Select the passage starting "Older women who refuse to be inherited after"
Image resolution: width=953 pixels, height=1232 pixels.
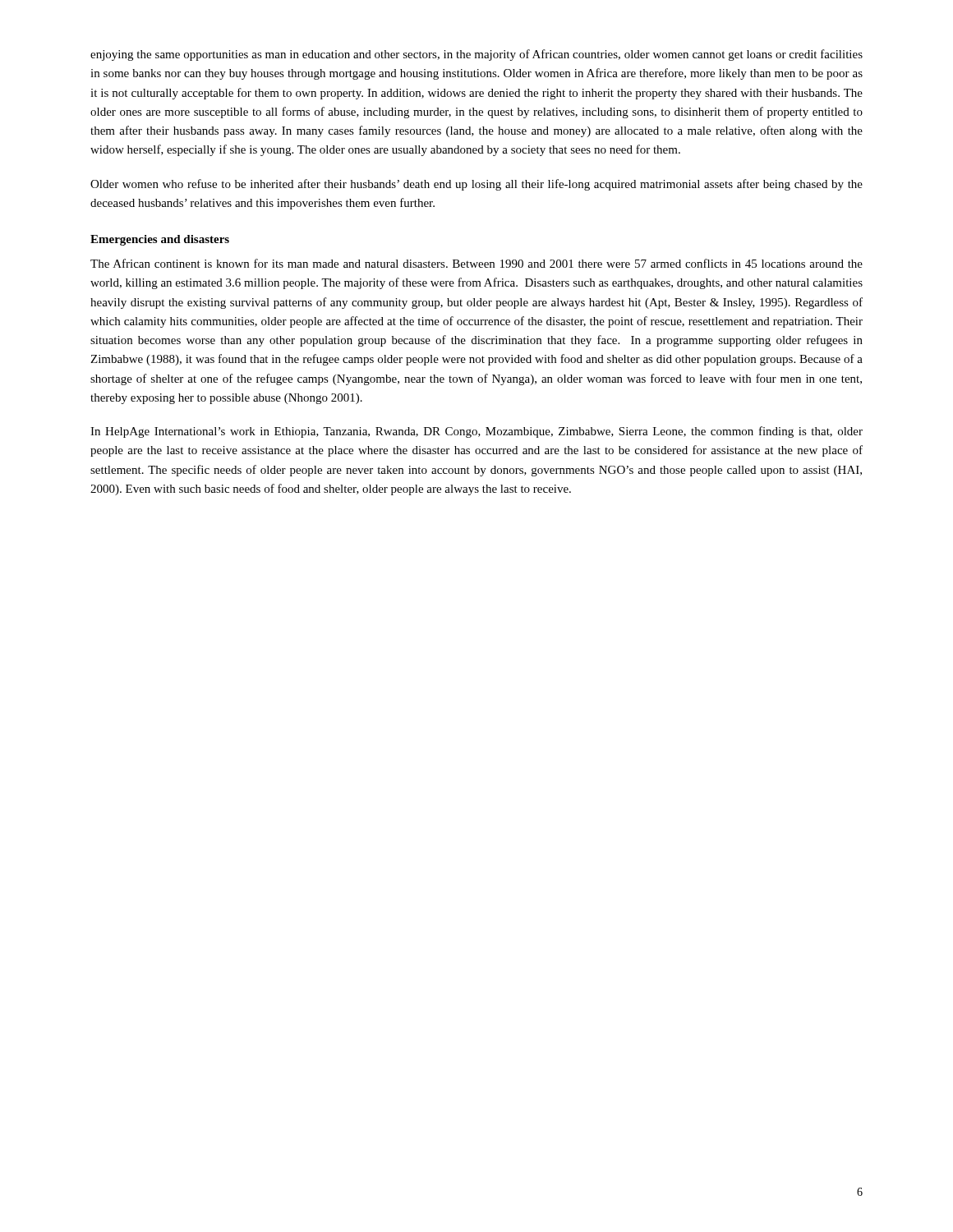pyautogui.click(x=476, y=194)
